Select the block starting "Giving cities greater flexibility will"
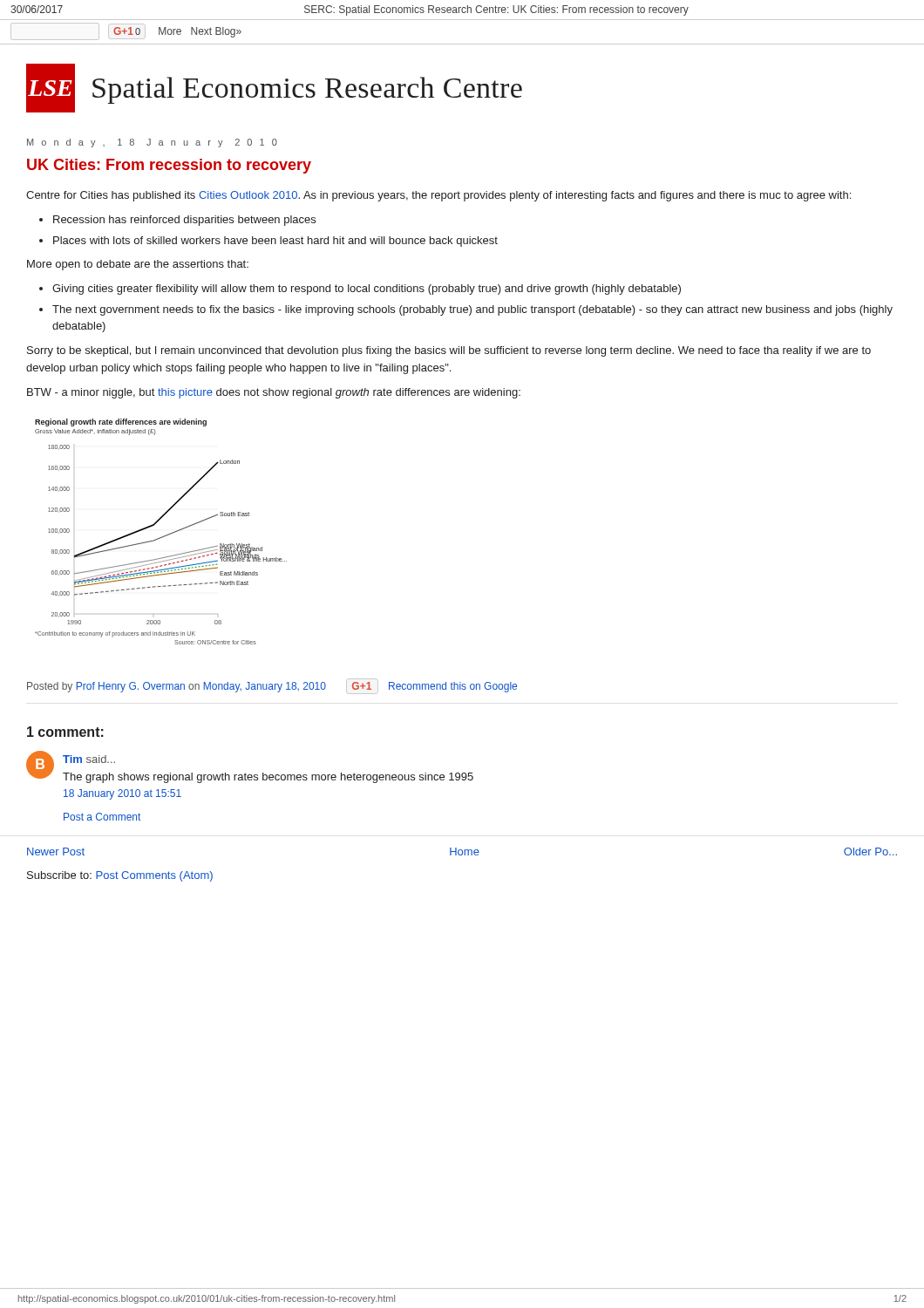 367,288
